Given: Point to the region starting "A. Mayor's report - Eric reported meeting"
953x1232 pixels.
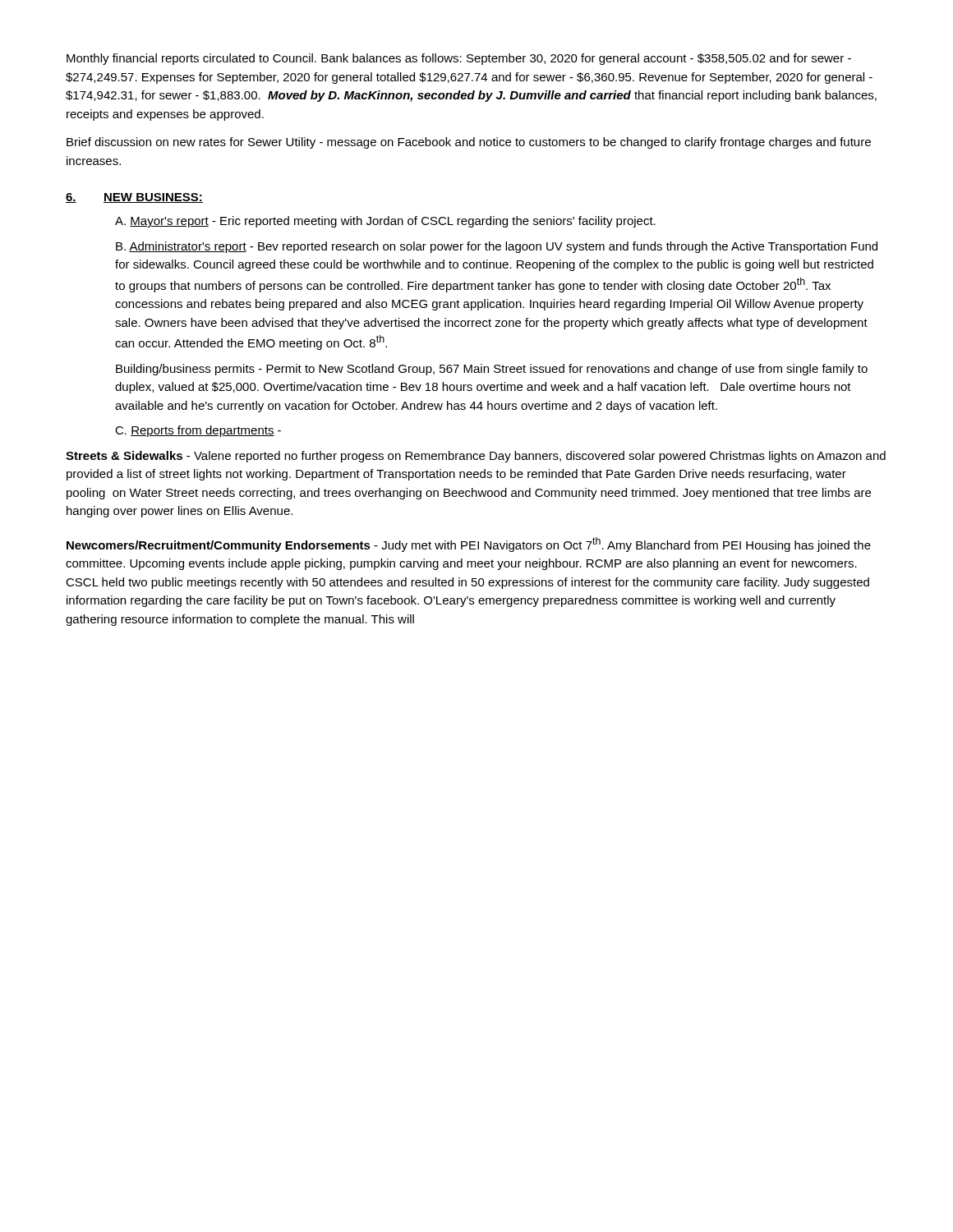Looking at the screenshot, I should [386, 221].
